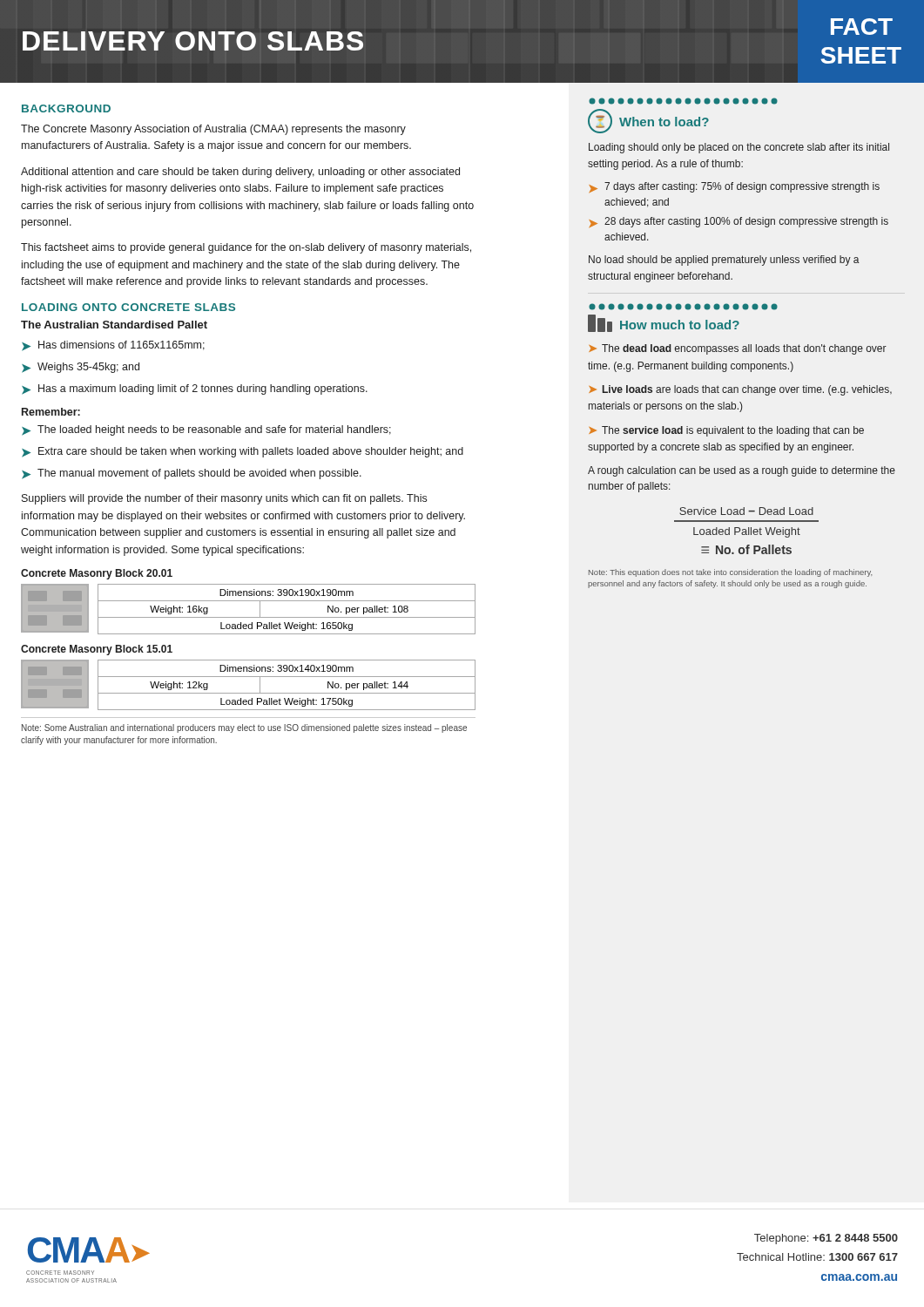Where does it say "➤ Weighs 35-45kg; and"?
Image resolution: width=924 pixels, height=1307 pixels.
pyautogui.click(x=81, y=368)
